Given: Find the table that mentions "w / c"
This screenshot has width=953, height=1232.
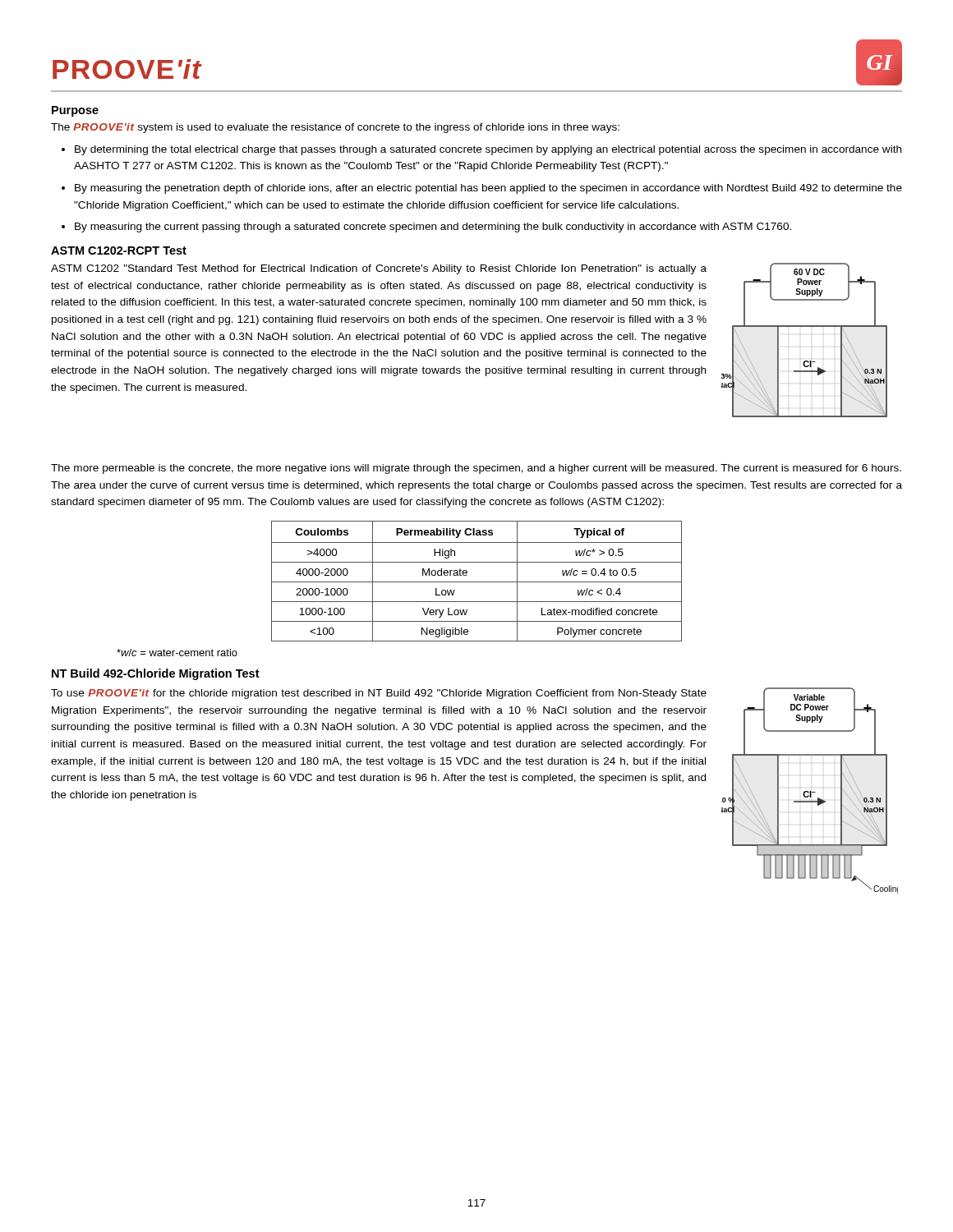Looking at the screenshot, I should (476, 581).
